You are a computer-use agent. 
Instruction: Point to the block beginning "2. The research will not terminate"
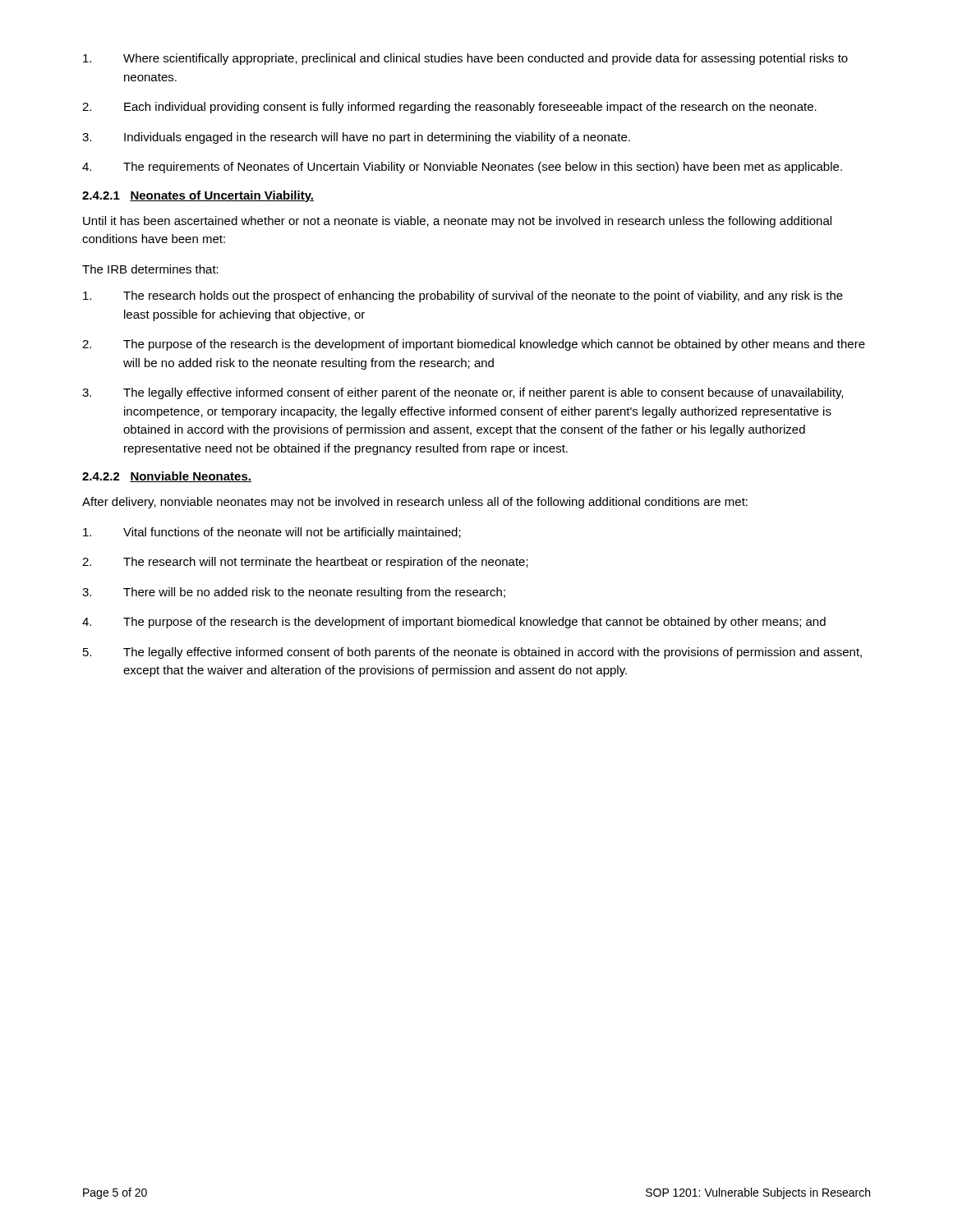pos(476,562)
